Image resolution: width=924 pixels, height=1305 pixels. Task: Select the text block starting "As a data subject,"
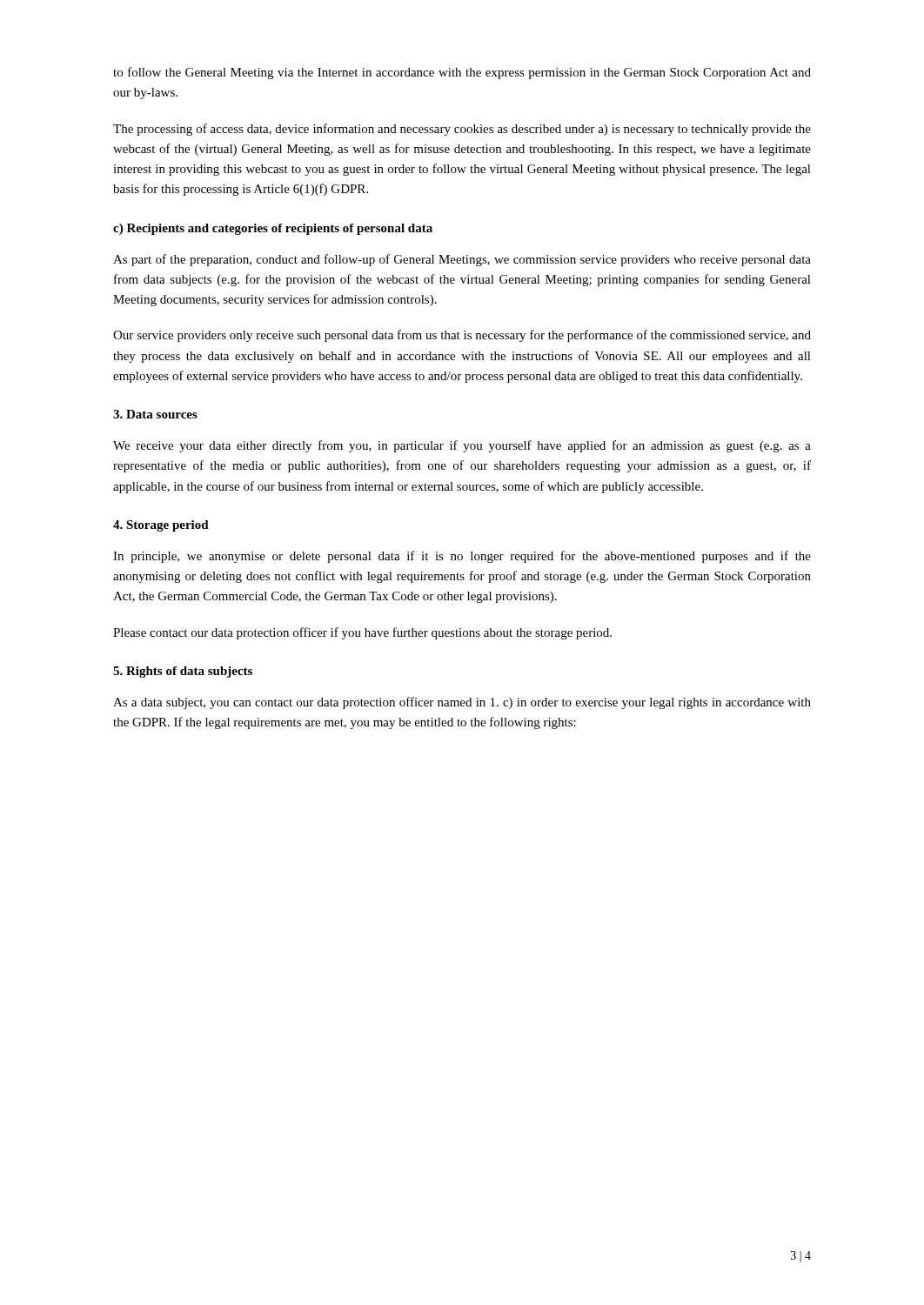[462, 712]
